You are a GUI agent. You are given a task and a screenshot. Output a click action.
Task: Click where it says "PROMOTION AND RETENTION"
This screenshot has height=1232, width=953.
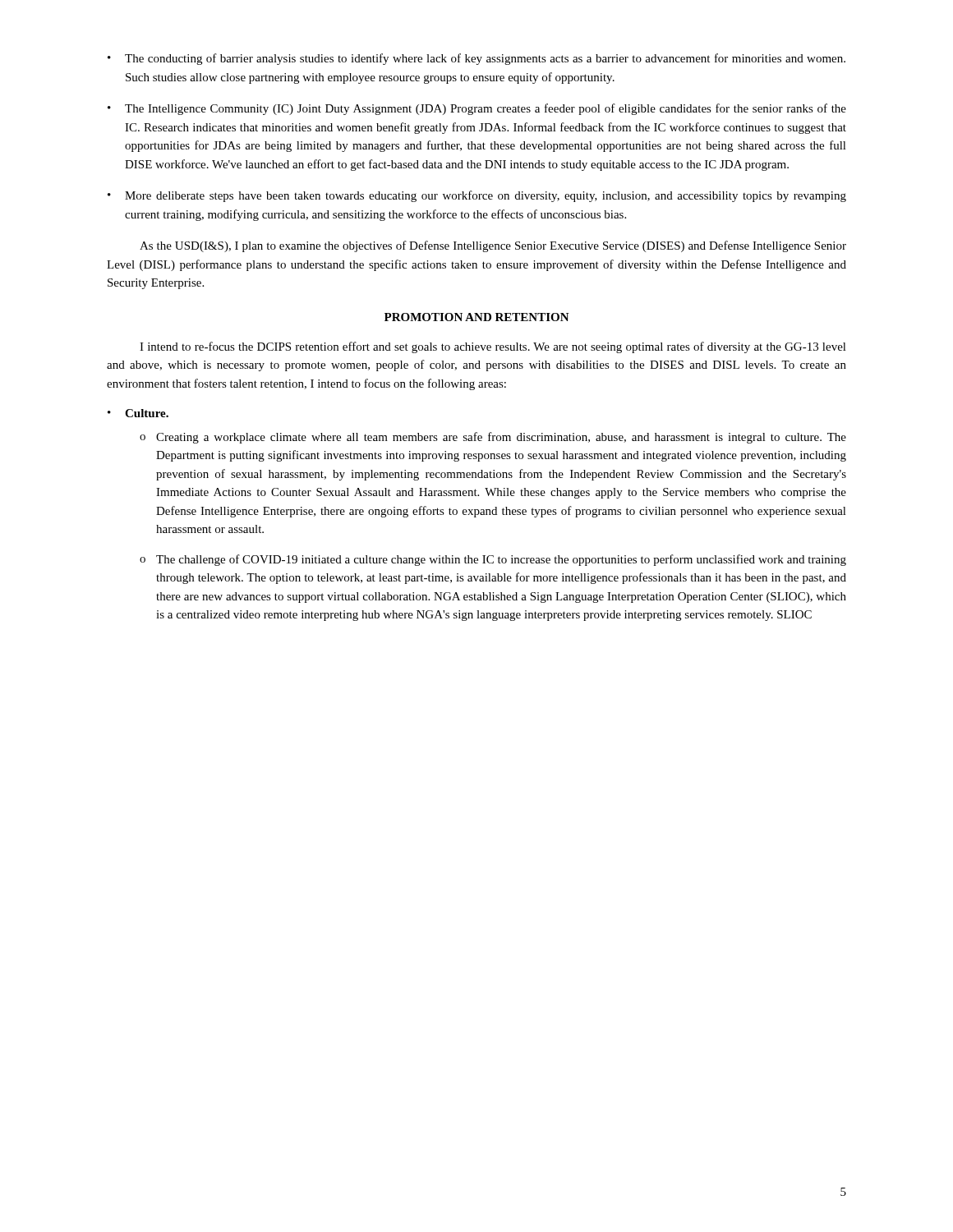[x=476, y=317]
